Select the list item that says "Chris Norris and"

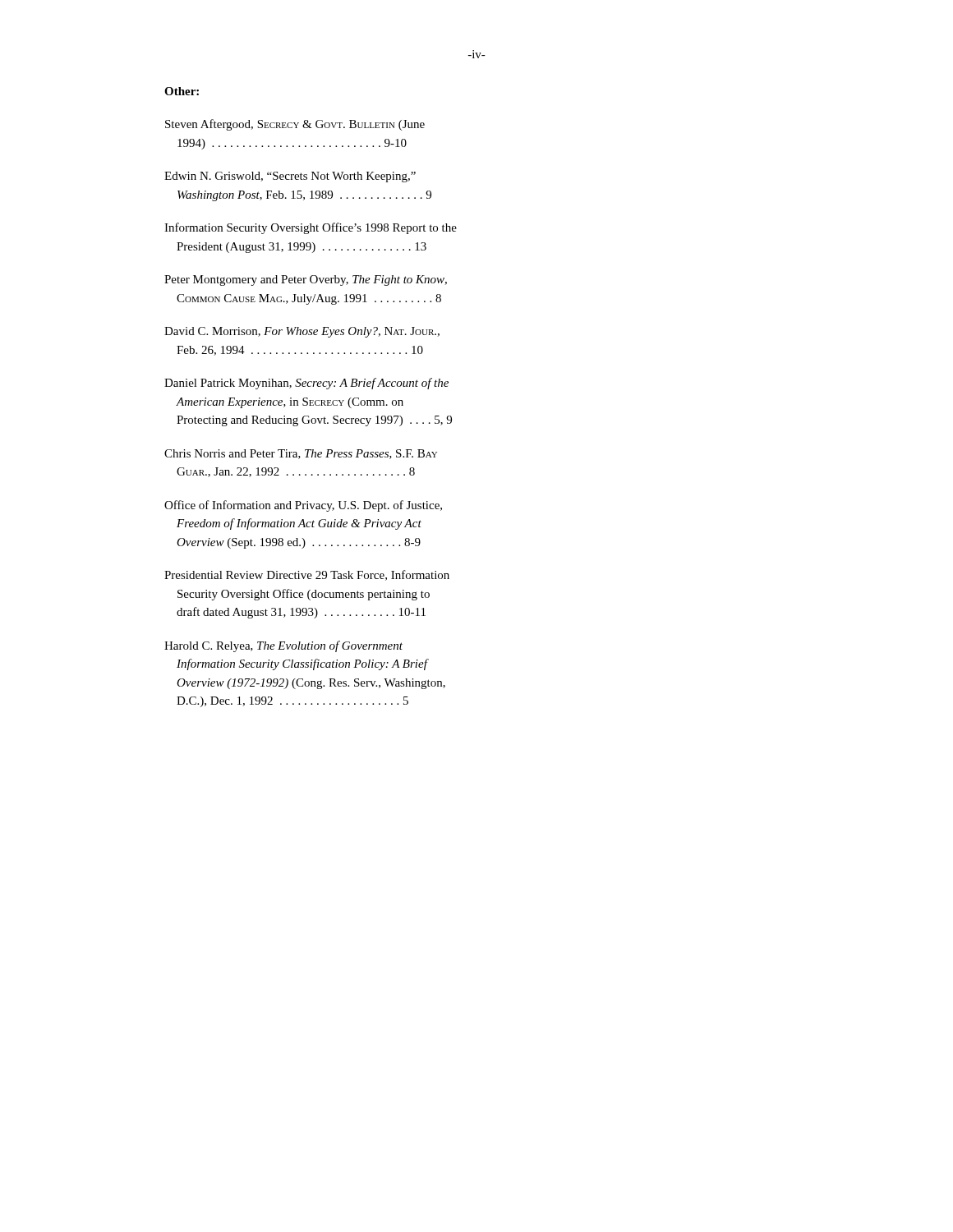[x=301, y=454]
